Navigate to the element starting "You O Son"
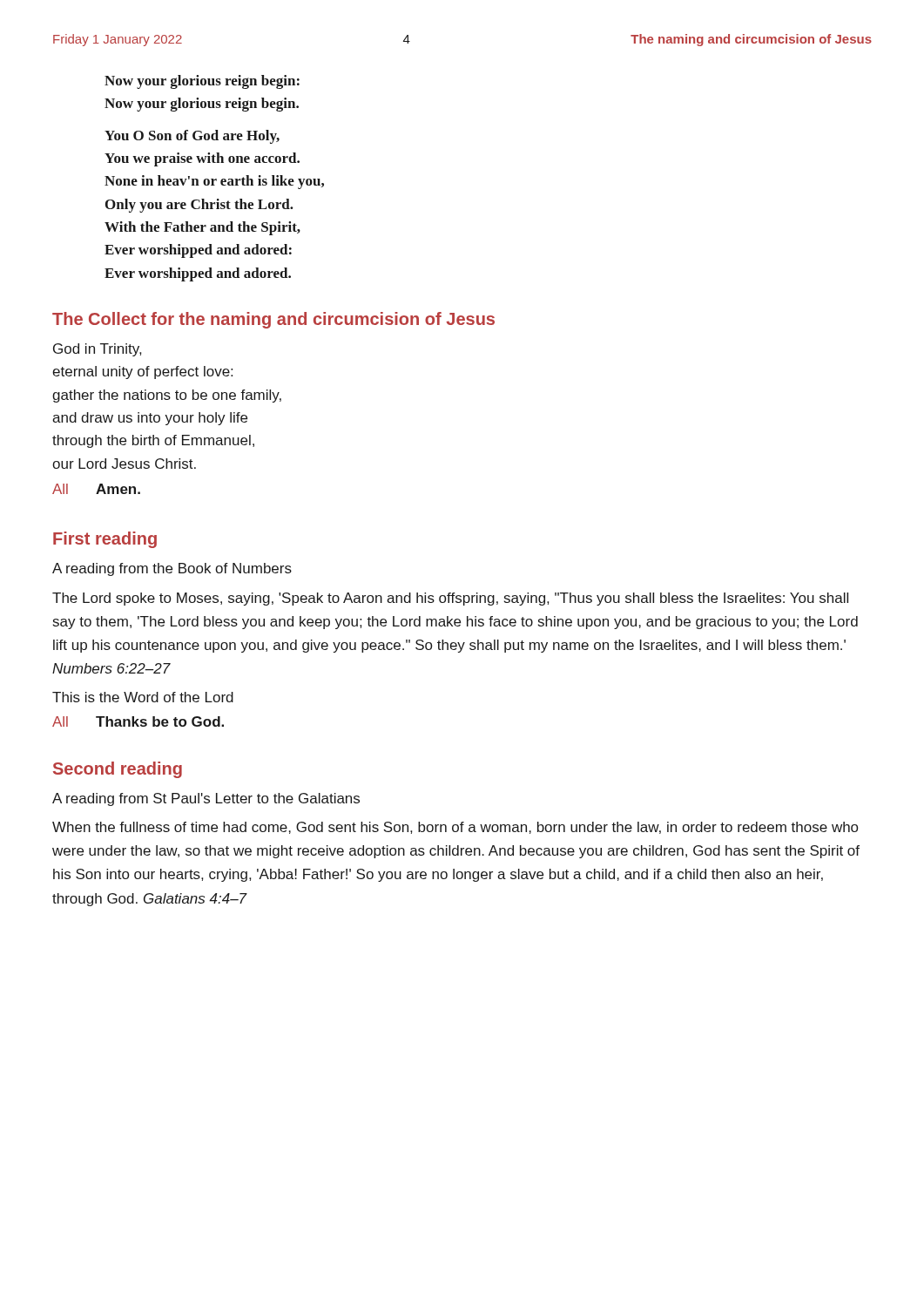924x1307 pixels. (x=192, y=137)
